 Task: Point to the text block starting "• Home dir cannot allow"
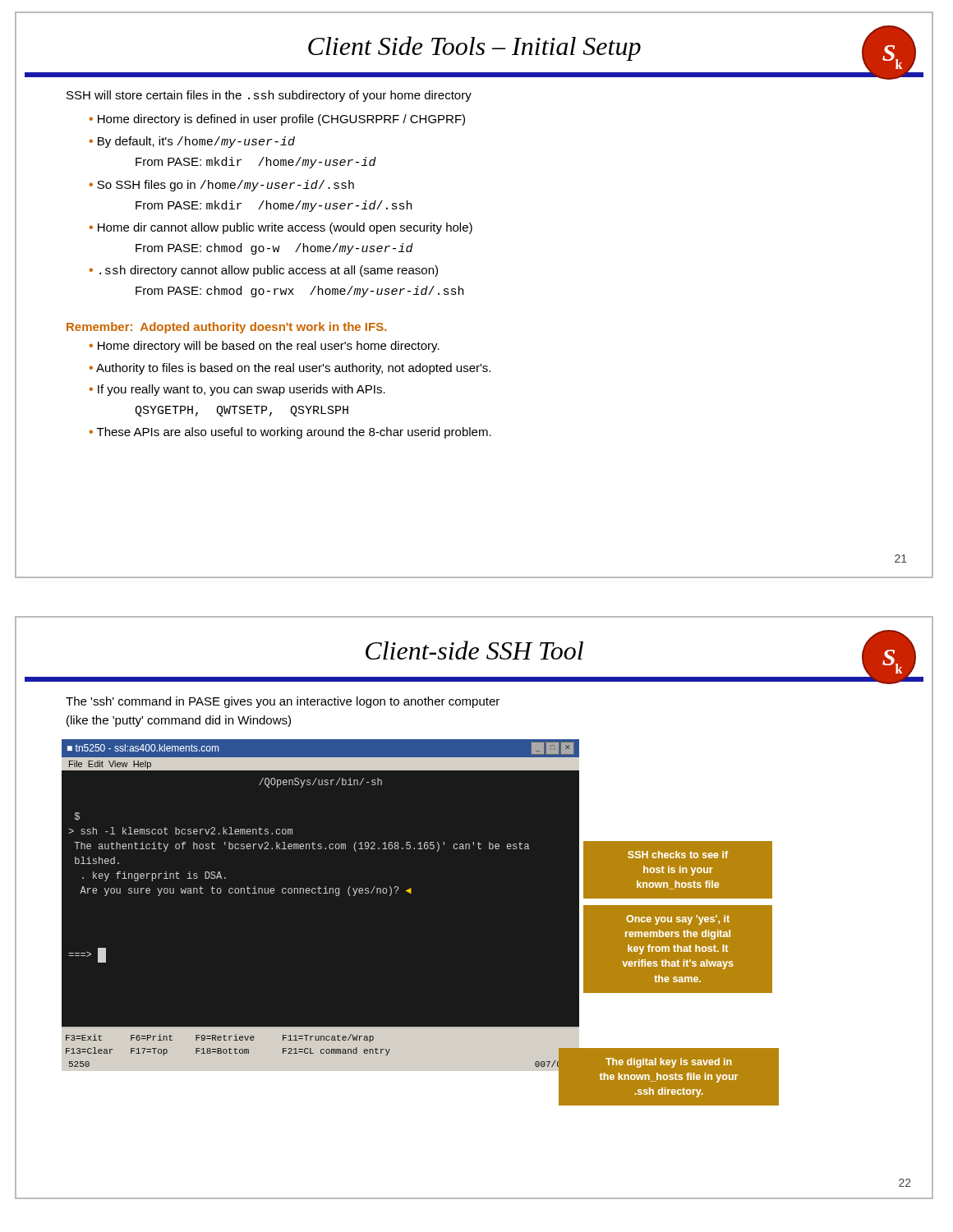tap(281, 240)
